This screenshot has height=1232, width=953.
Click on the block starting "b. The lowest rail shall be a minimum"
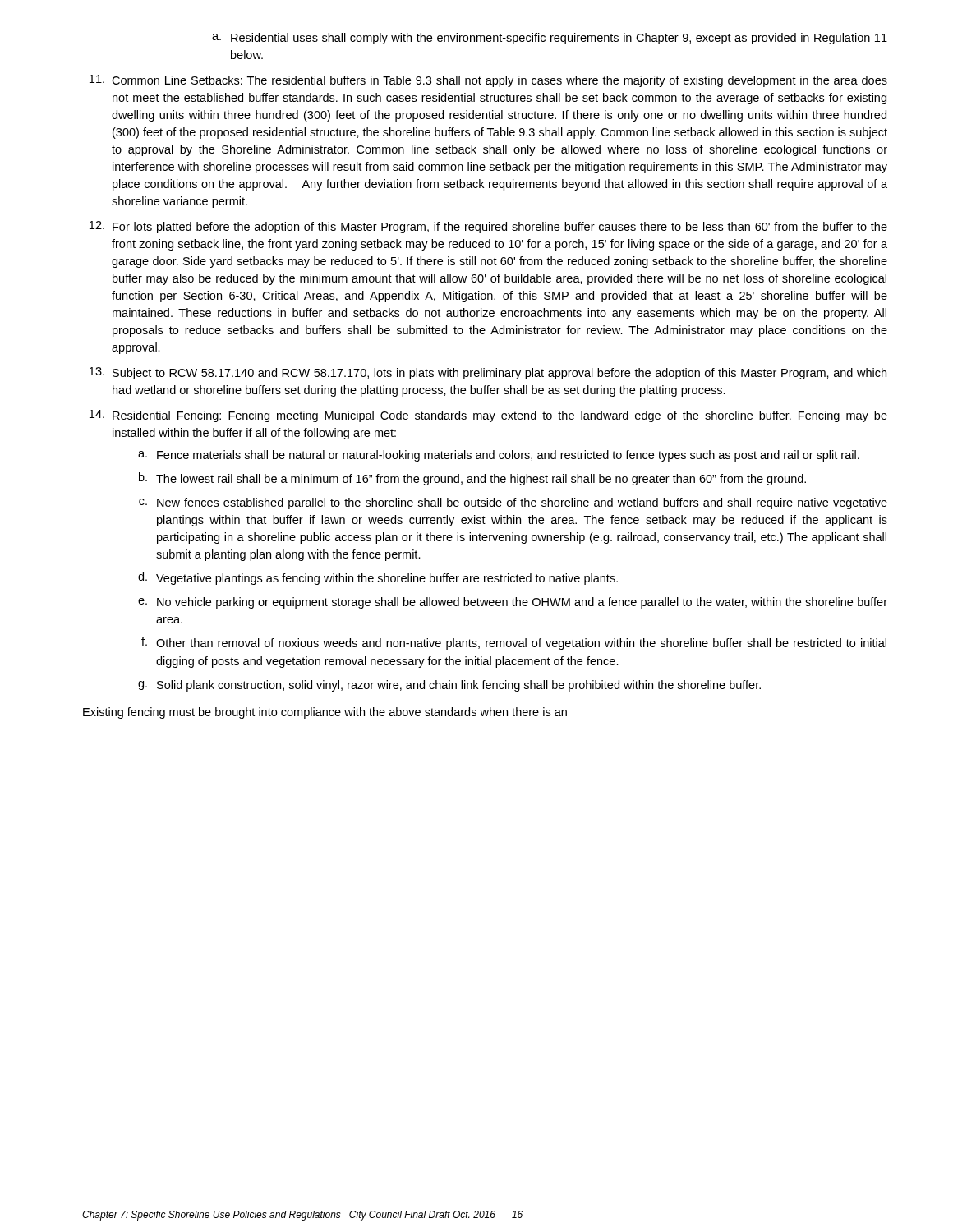point(501,479)
